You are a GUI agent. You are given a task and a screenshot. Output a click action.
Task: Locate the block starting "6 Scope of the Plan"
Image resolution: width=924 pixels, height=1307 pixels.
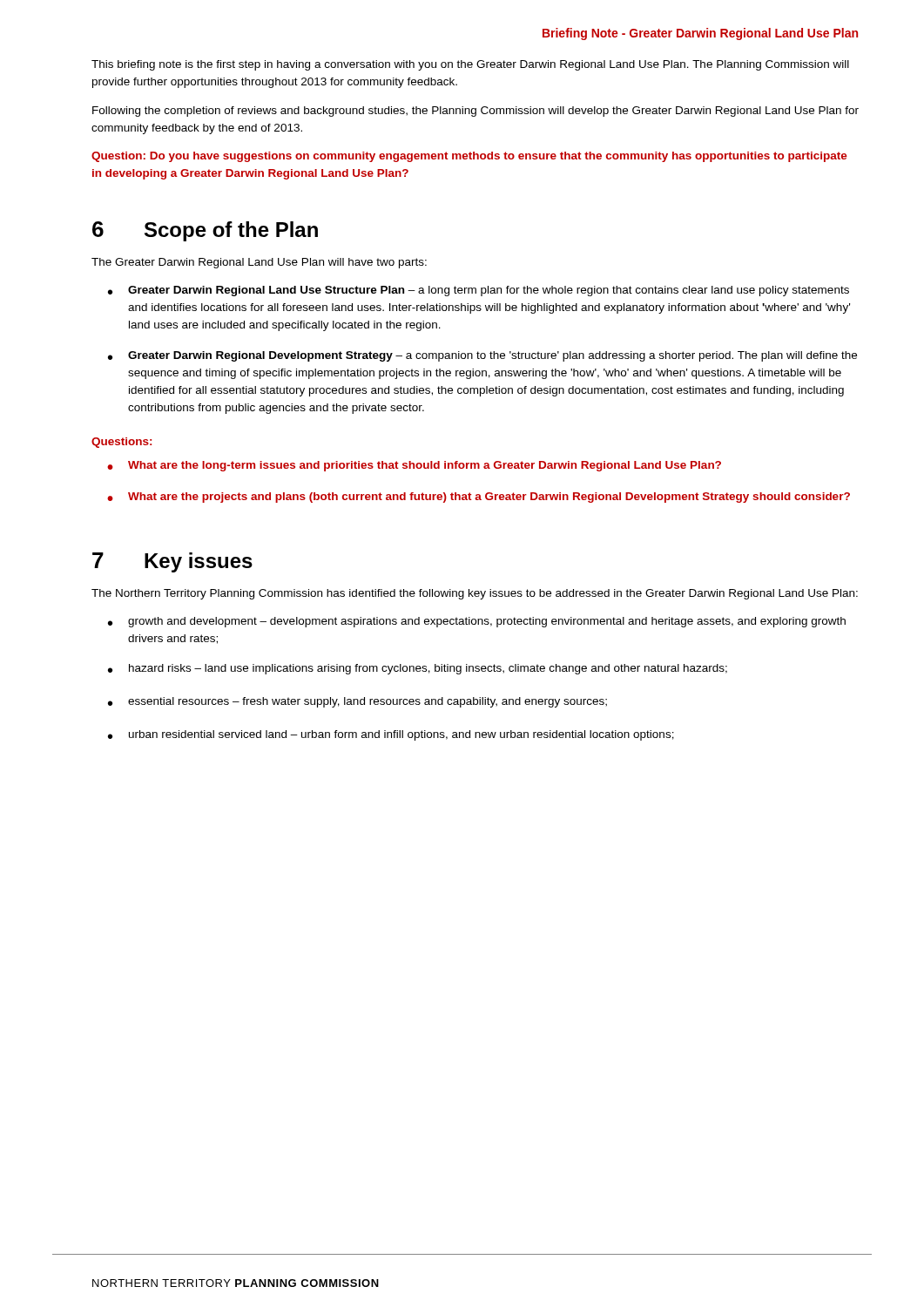pos(205,229)
